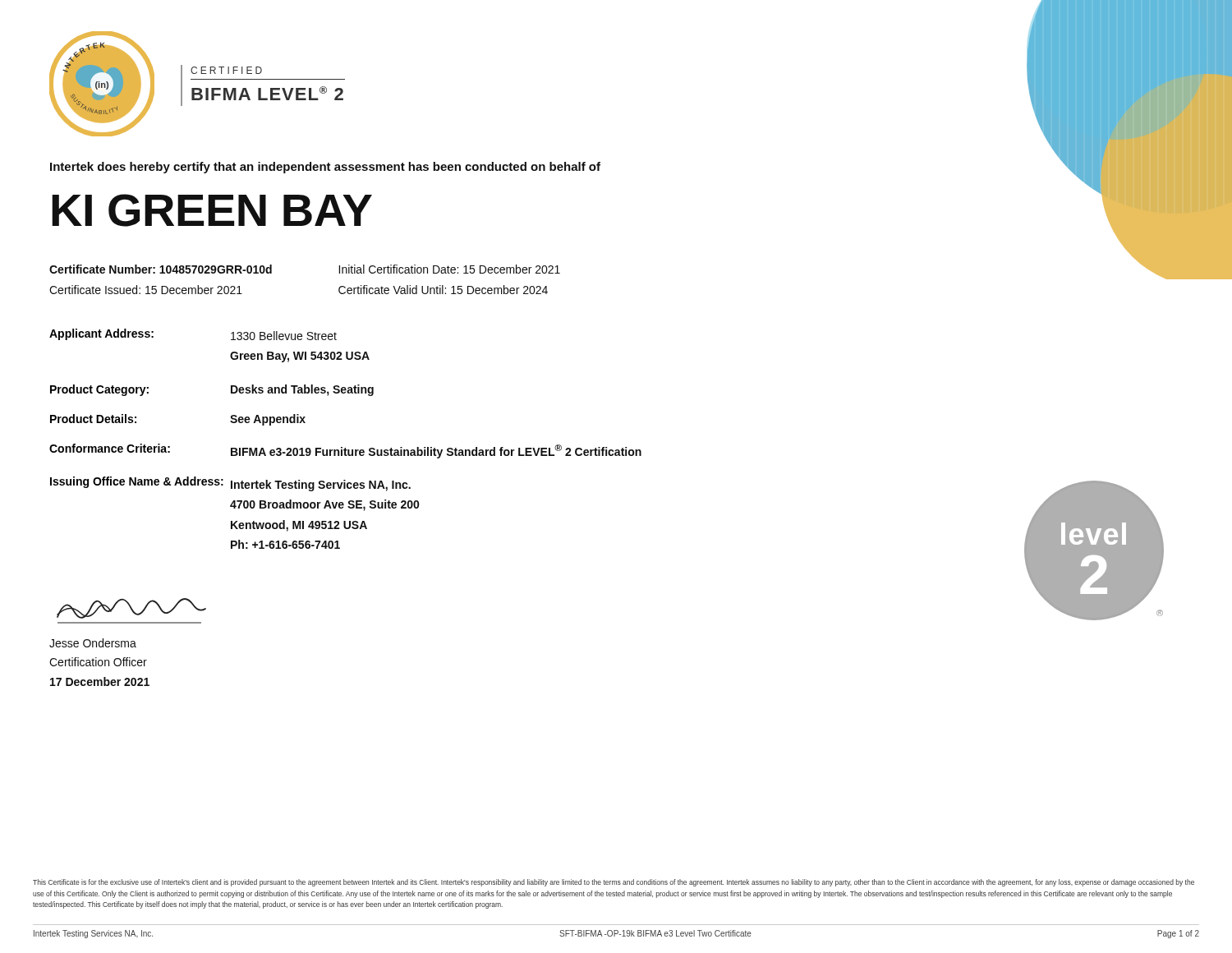
Task: Select the text block with the text "Issuing Office Name & Address: Intertek"
Action: click(234, 515)
